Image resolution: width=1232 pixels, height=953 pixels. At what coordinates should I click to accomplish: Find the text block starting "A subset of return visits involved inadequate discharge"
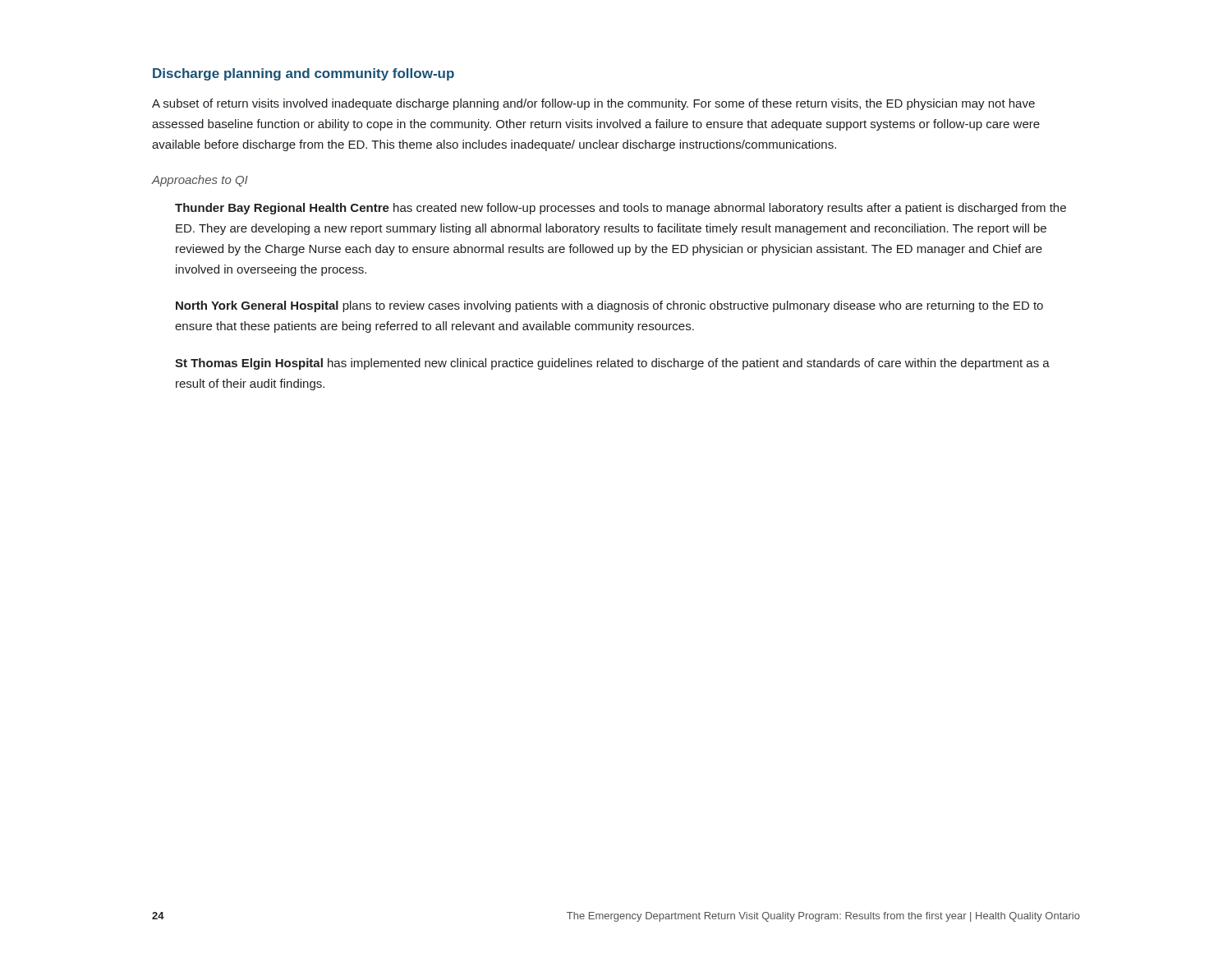[616, 124]
